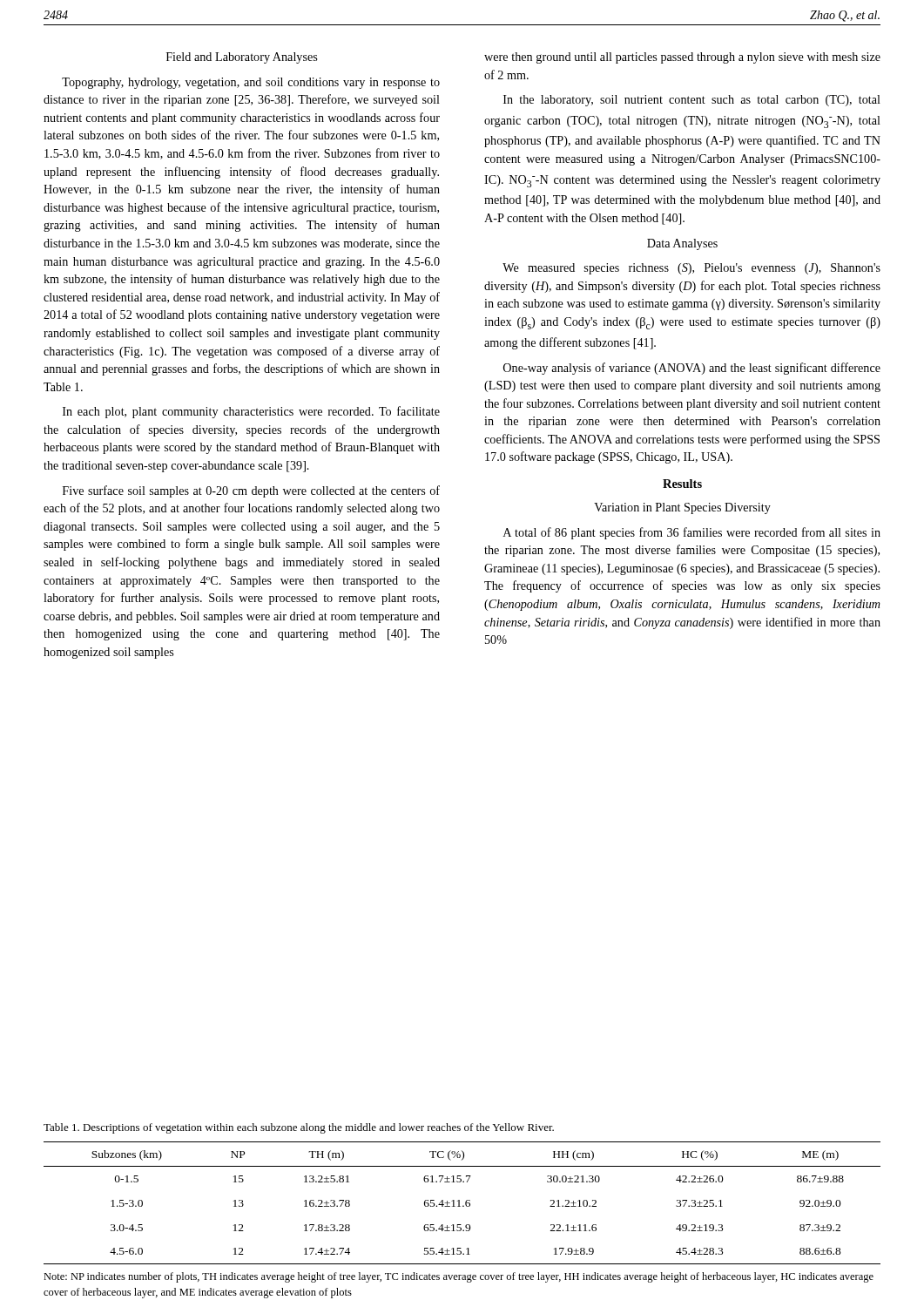Select the block starting "Field and Laboratory"
Image resolution: width=924 pixels, height=1307 pixels.
click(x=242, y=57)
